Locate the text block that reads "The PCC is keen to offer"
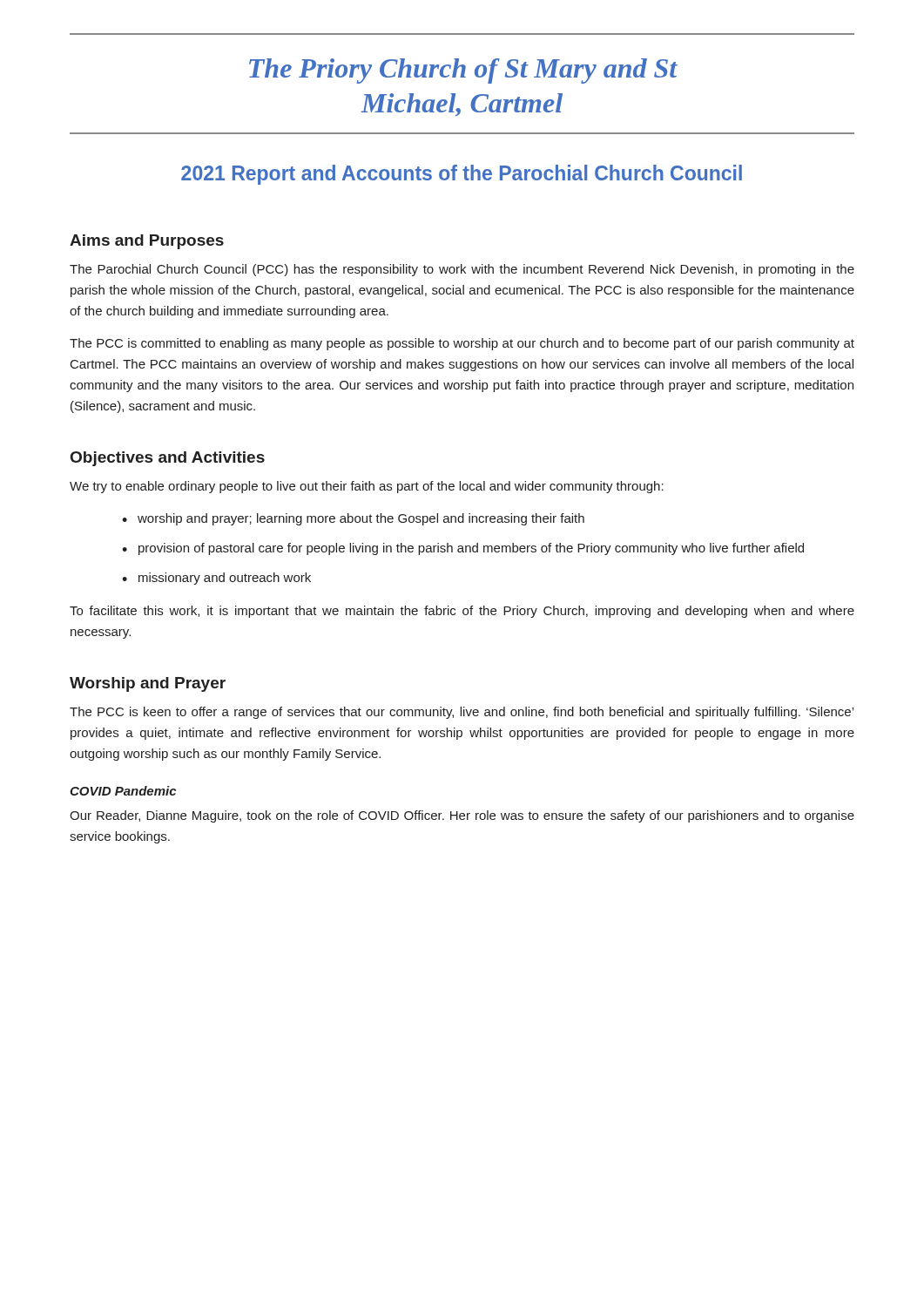 click(462, 732)
